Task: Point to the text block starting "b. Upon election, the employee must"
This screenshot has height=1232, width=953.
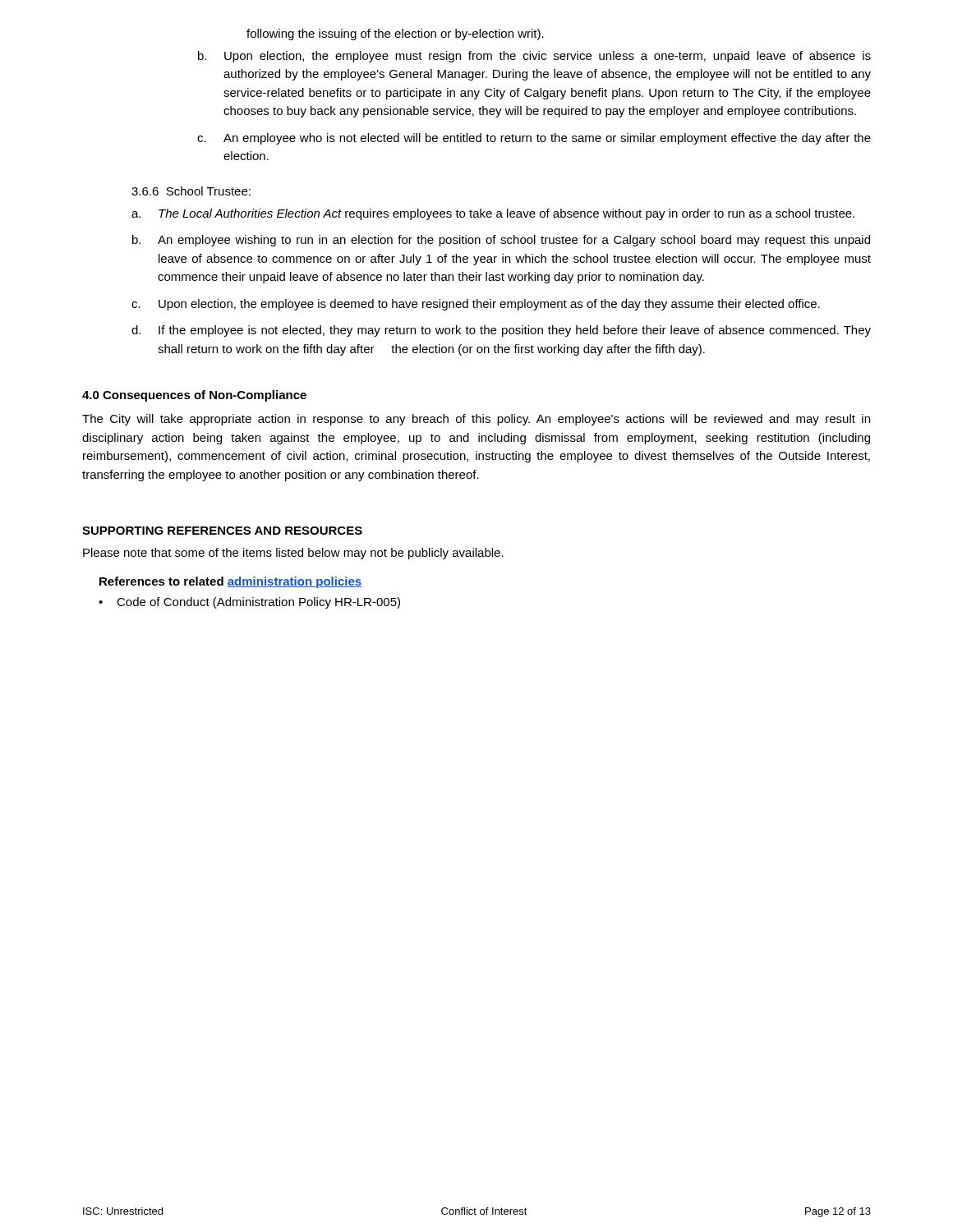Action: pyautogui.click(x=534, y=83)
